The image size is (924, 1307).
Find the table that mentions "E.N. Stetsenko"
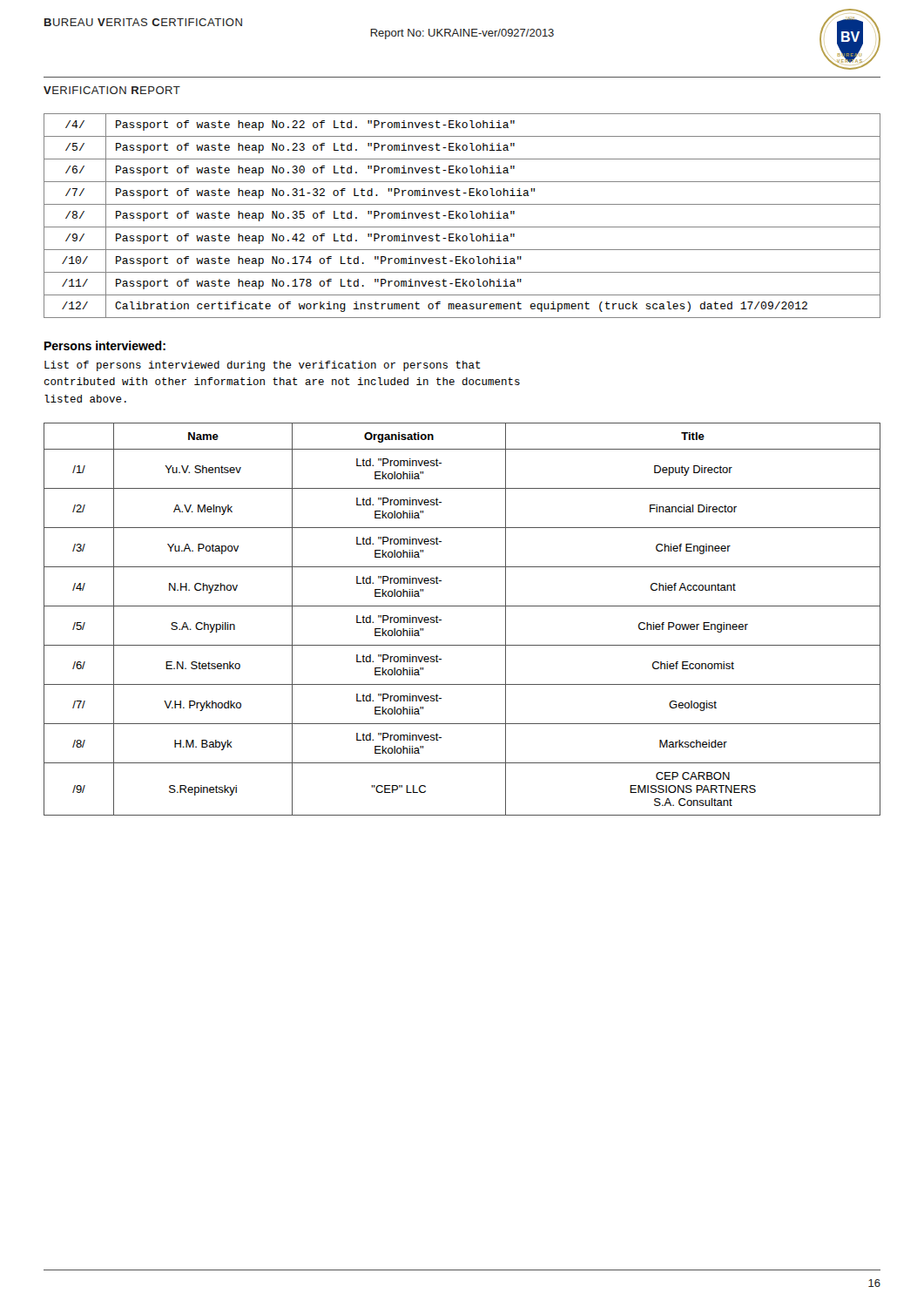[462, 619]
